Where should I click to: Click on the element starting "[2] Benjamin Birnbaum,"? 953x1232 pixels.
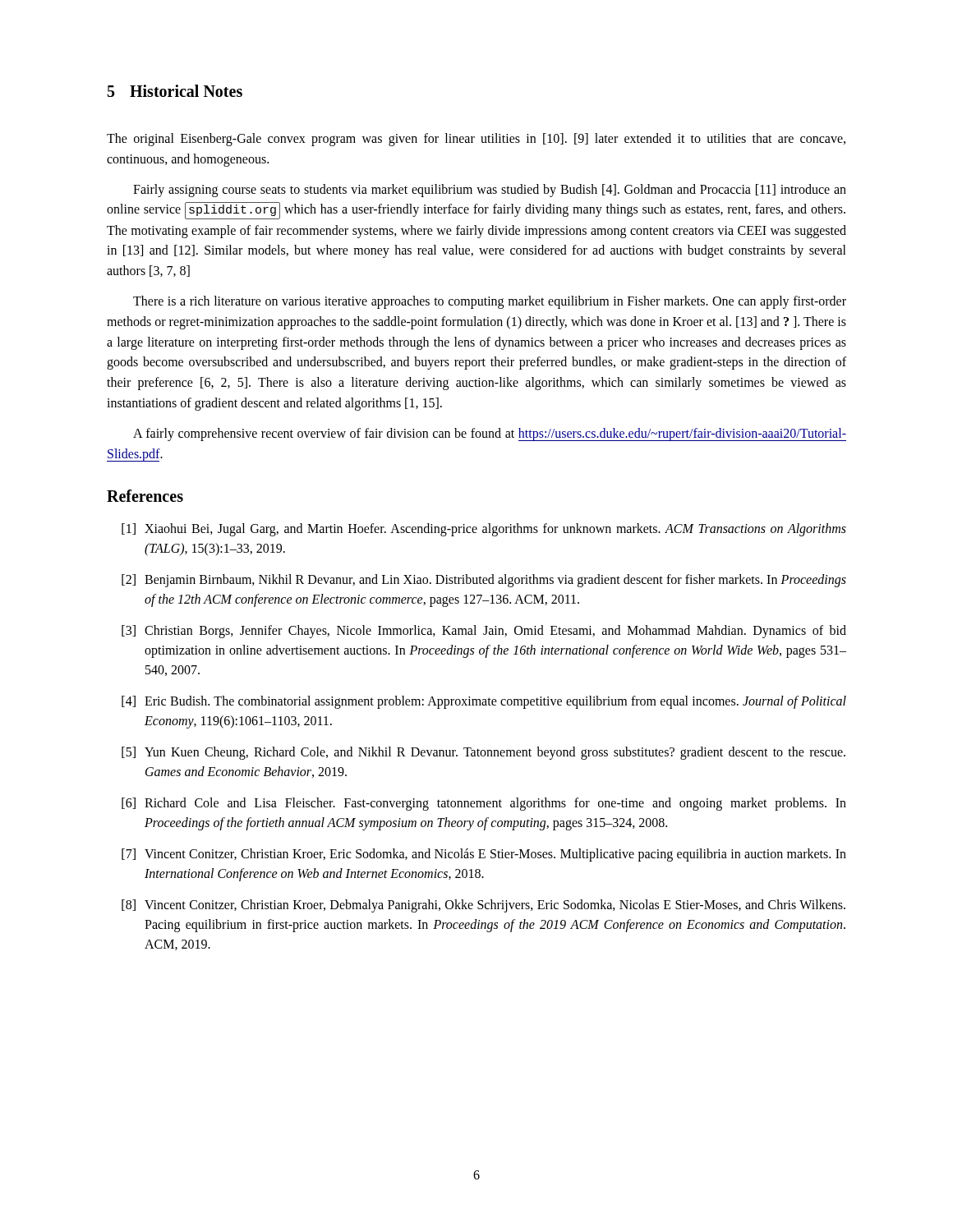[476, 590]
